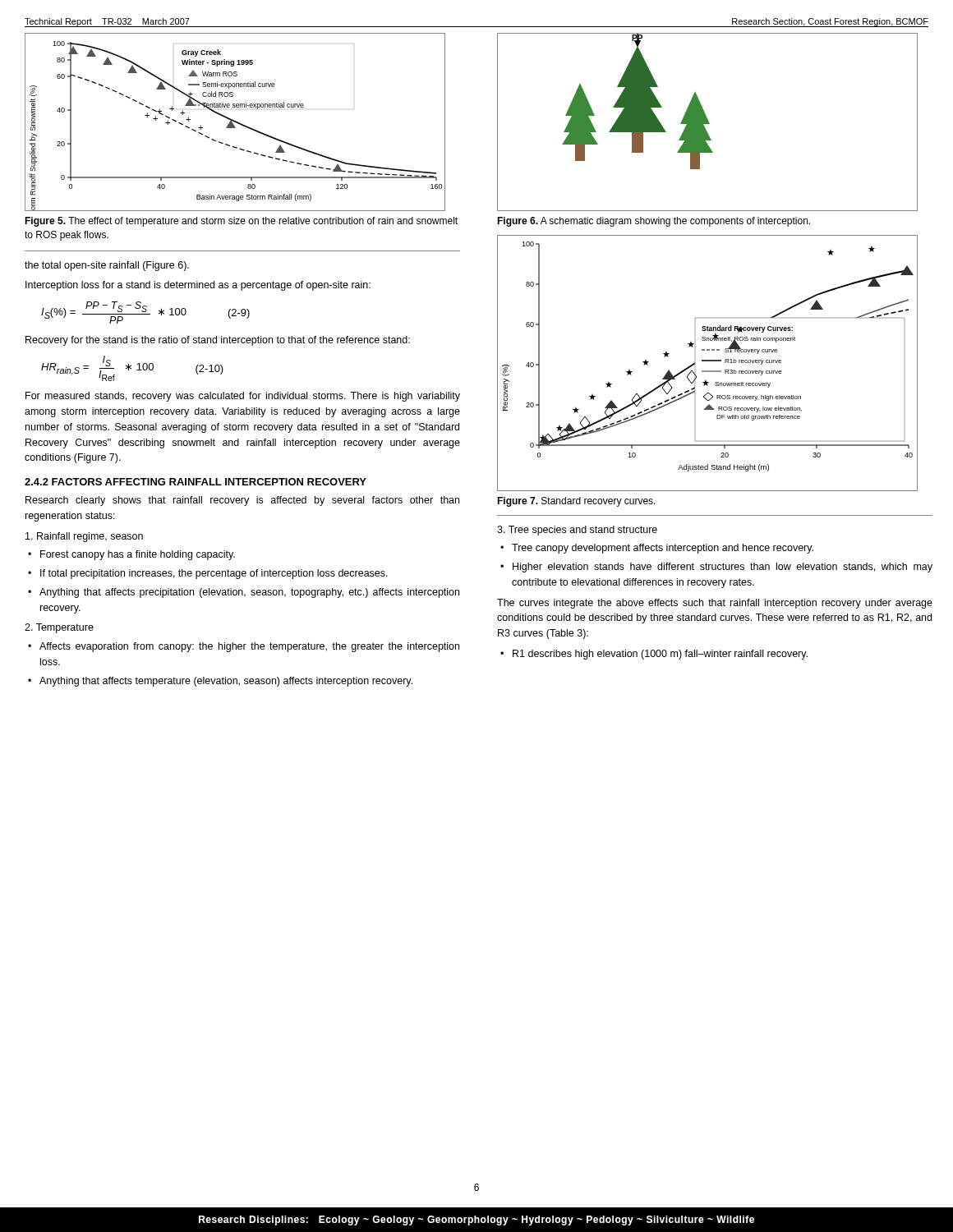Click the passage that begins "Recovery for the stand is the ratio of"

tap(218, 340)
